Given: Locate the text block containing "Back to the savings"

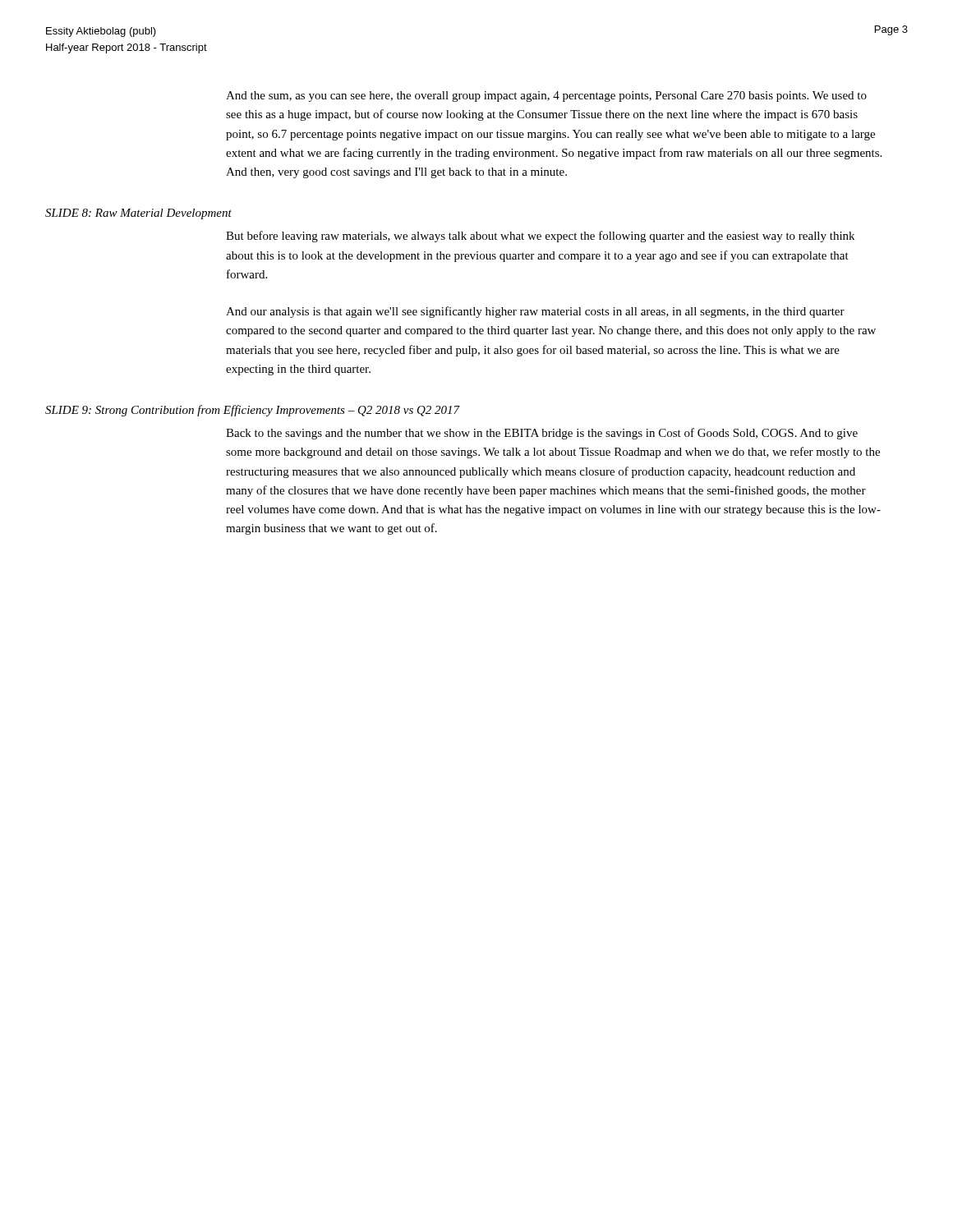Looking at the screenshot, I should coord(553,481).
